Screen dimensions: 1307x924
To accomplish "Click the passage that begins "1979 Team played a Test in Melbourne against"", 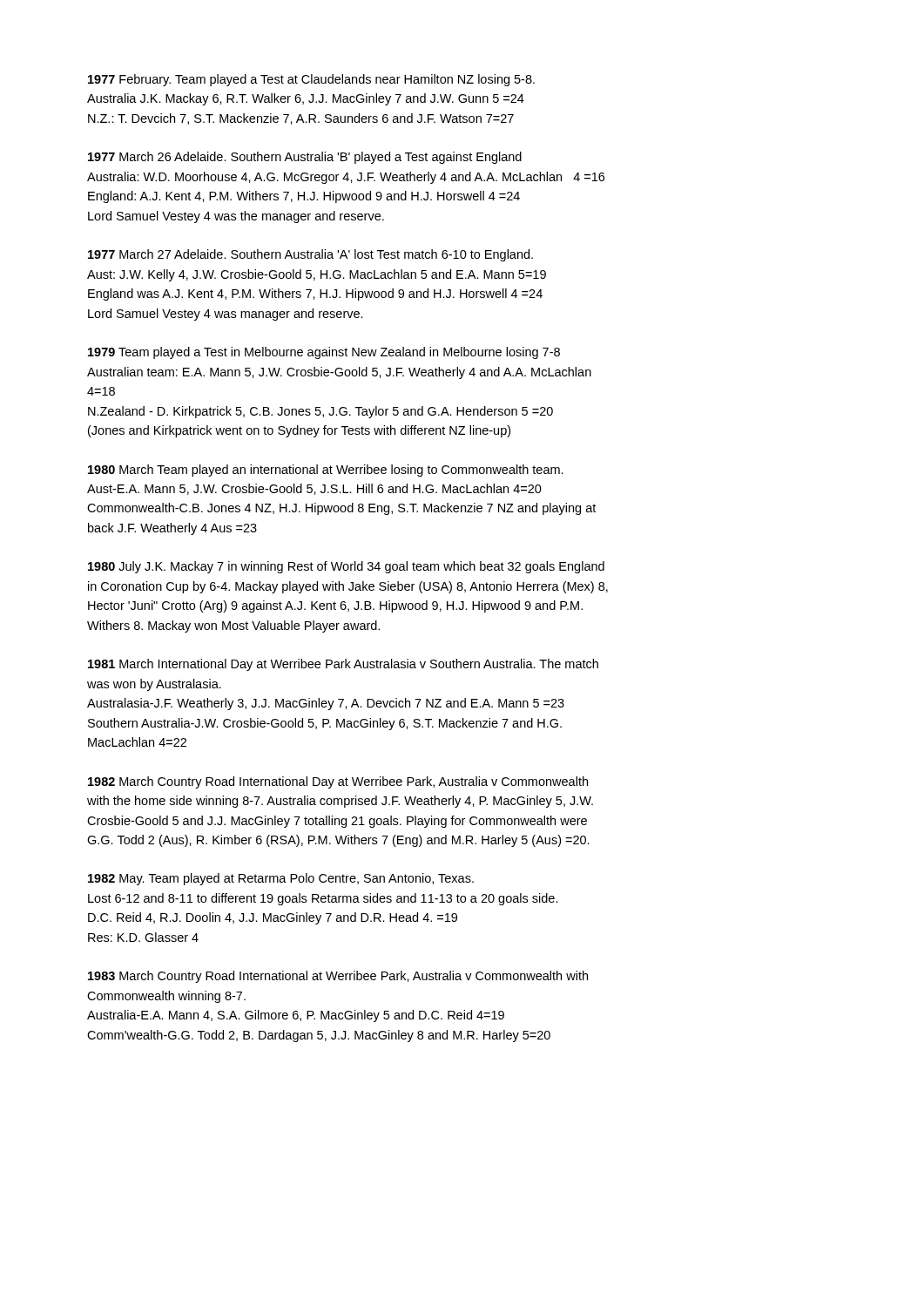I will pos(324,353).
